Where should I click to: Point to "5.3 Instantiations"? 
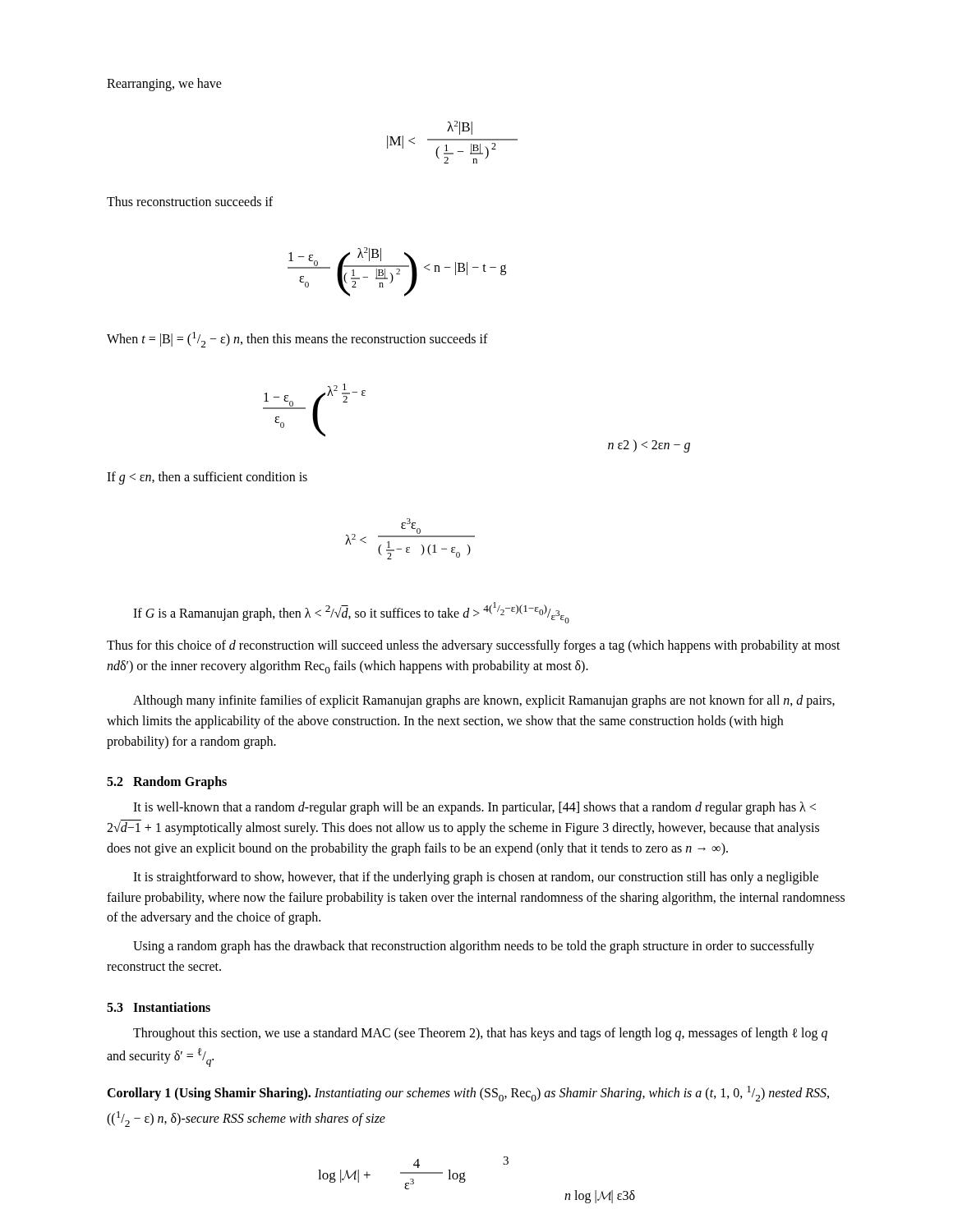(159, 1007)
